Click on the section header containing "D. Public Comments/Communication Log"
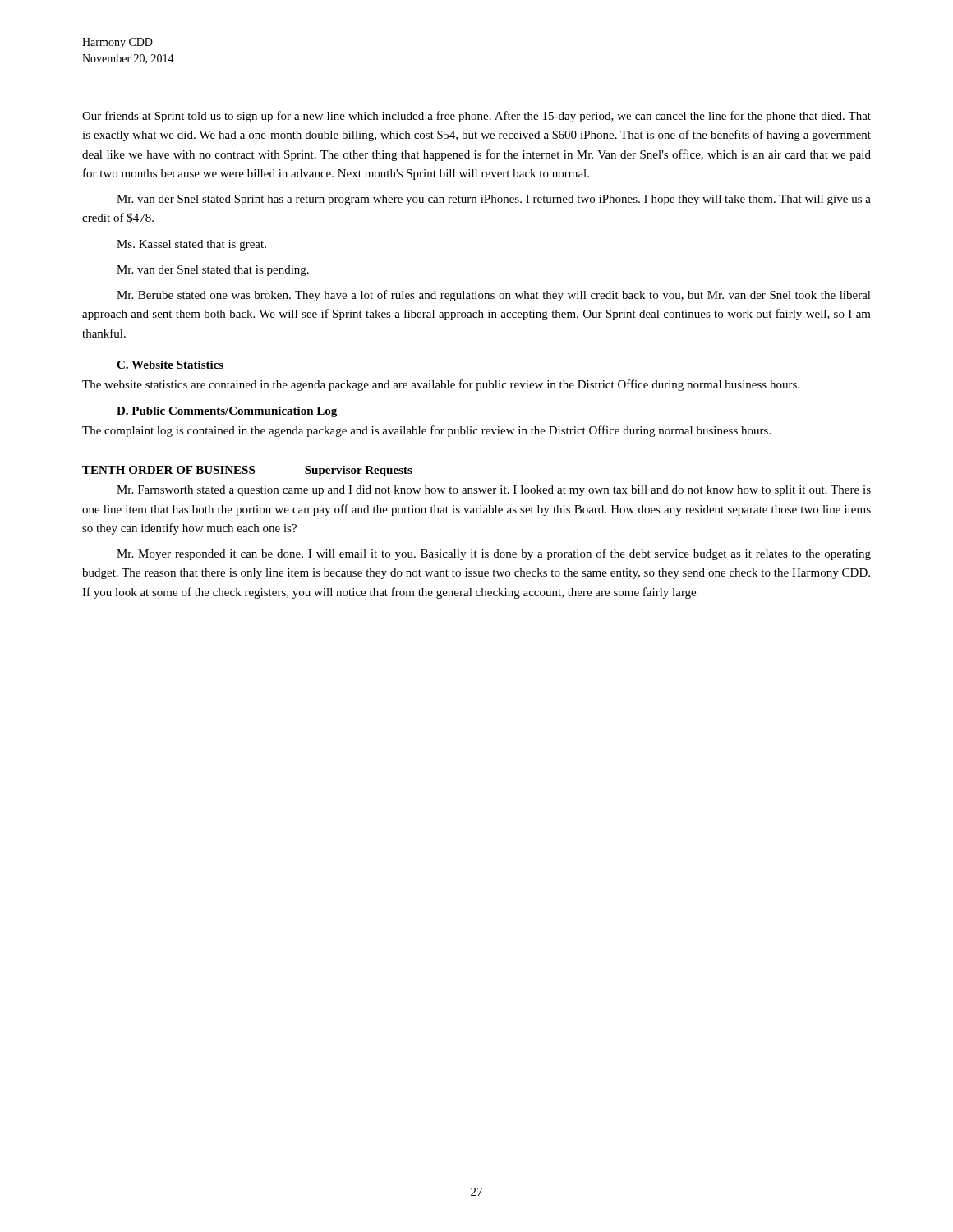 227,411
